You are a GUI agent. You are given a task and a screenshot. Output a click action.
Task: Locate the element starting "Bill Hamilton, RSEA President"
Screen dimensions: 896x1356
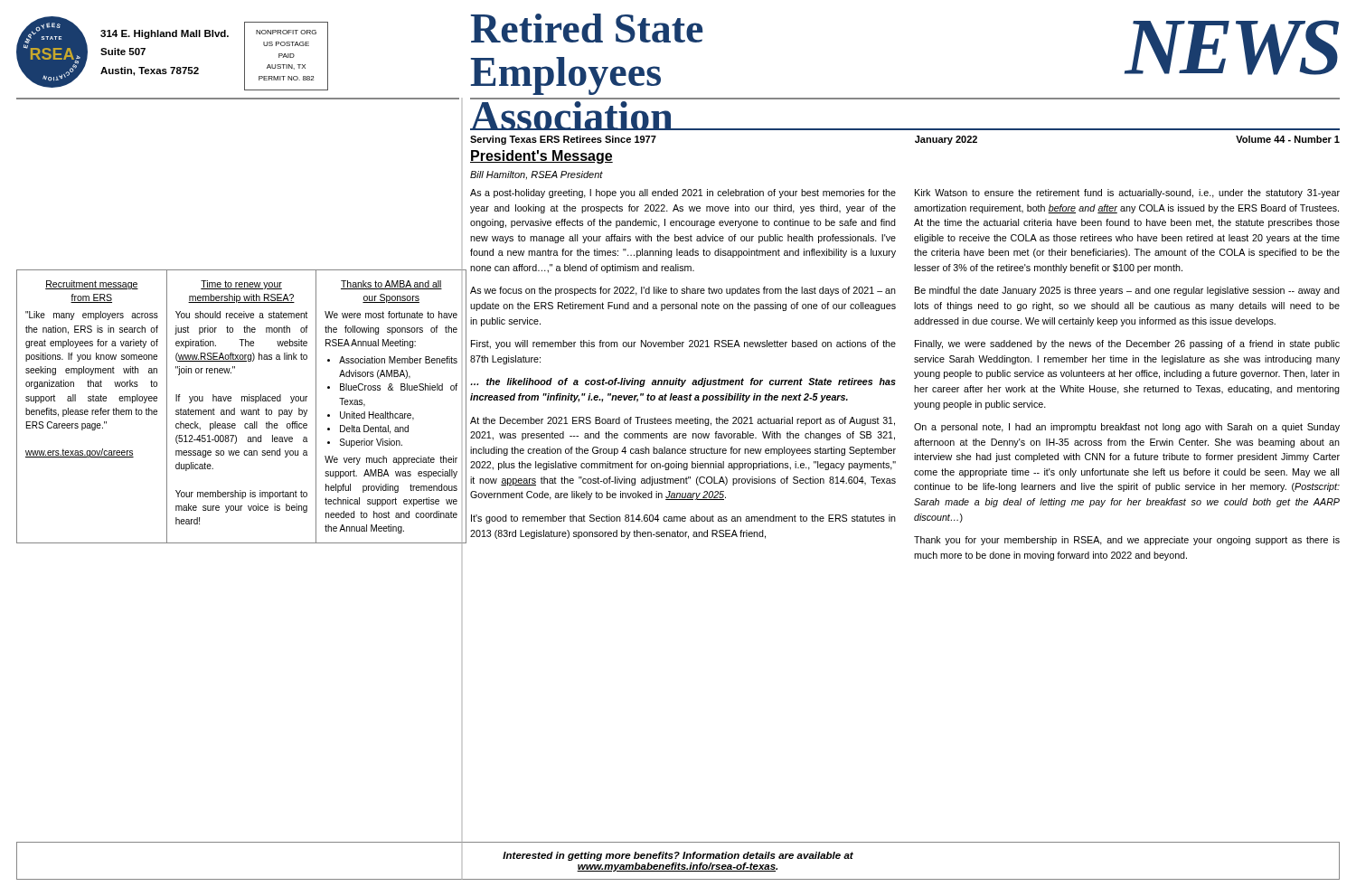click(536, 174)
